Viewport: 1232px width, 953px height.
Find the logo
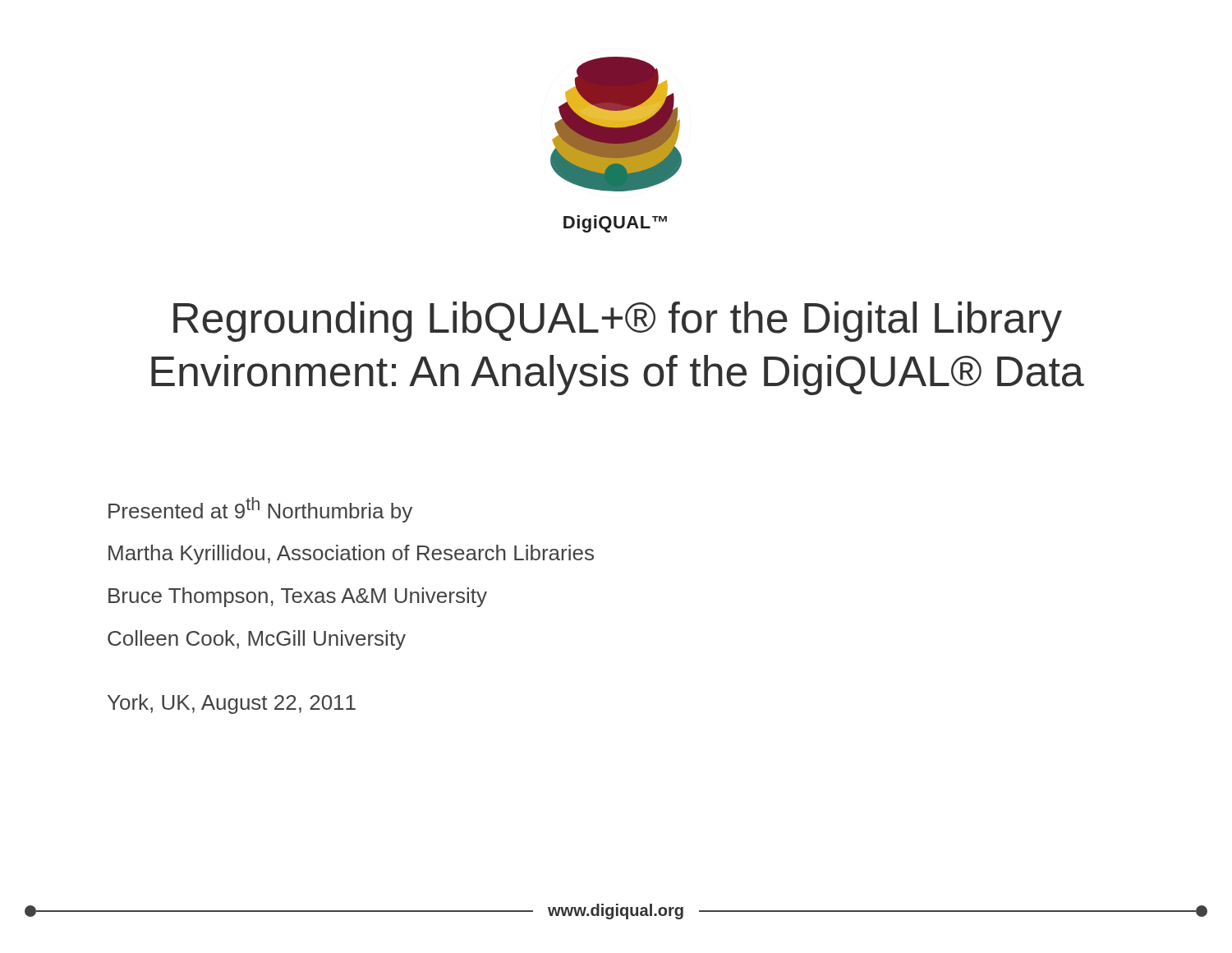616,139
